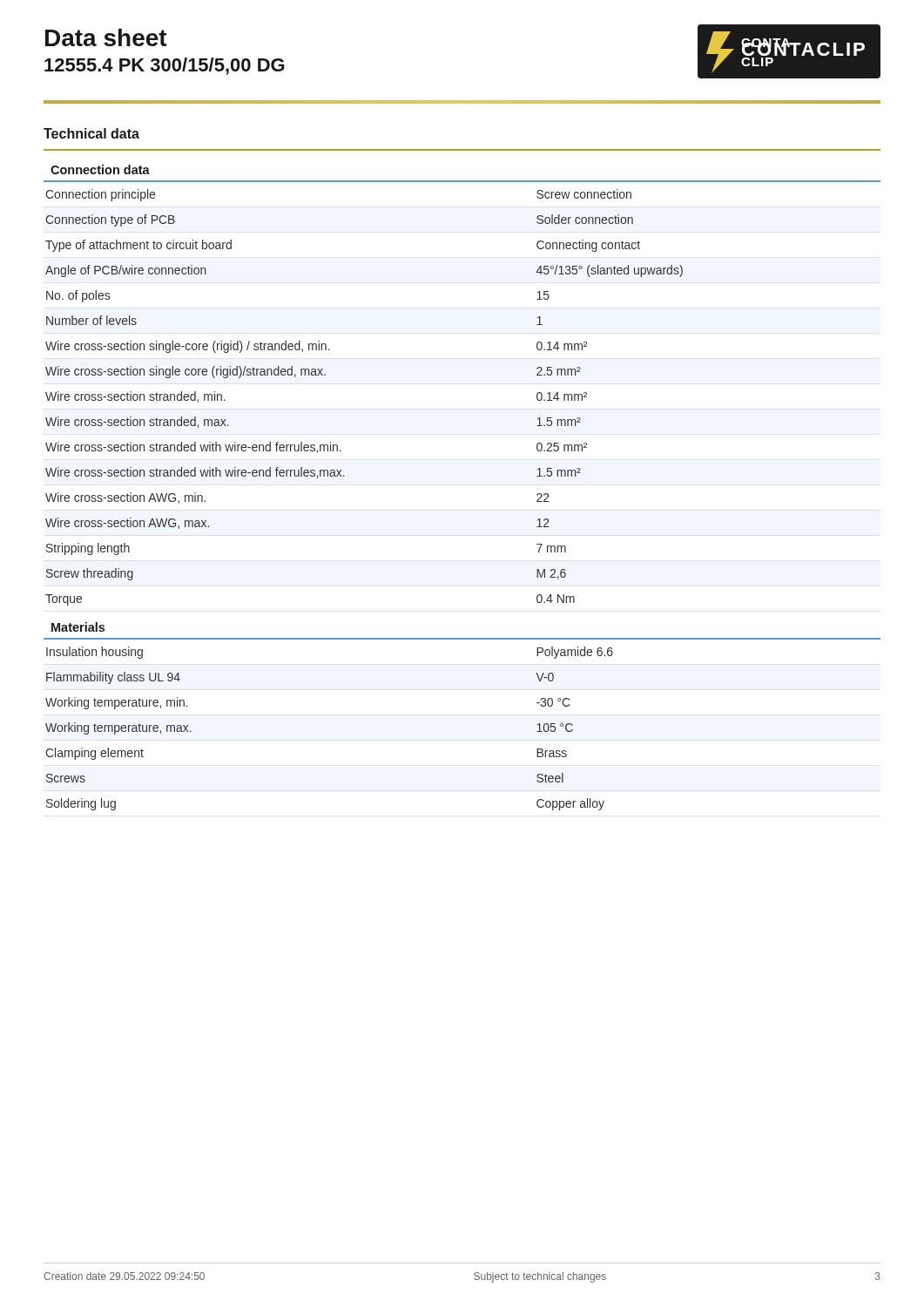
Task: Click on the logo
Action: (789, 51)
